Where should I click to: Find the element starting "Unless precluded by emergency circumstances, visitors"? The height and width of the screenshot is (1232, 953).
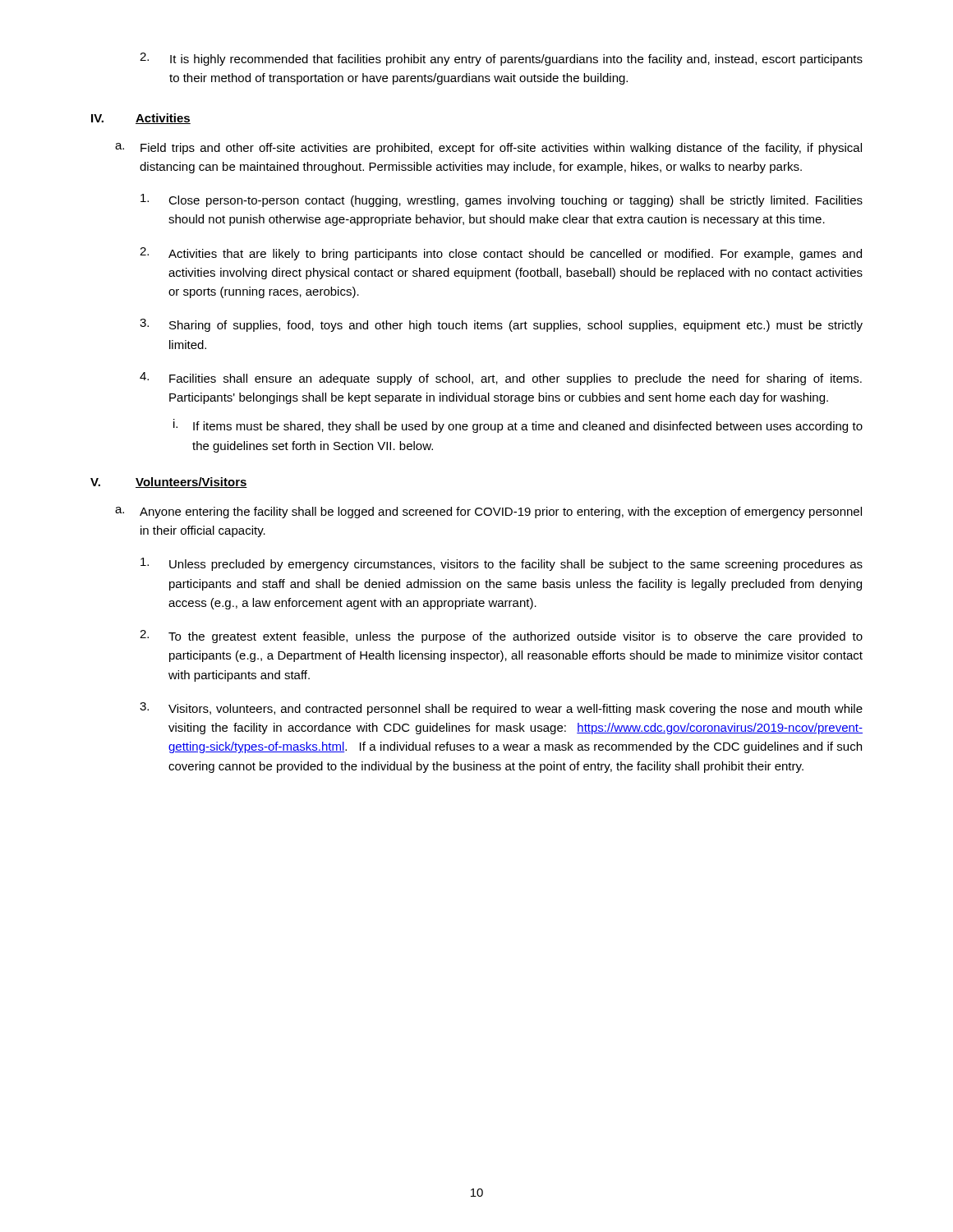pos(501,583)
